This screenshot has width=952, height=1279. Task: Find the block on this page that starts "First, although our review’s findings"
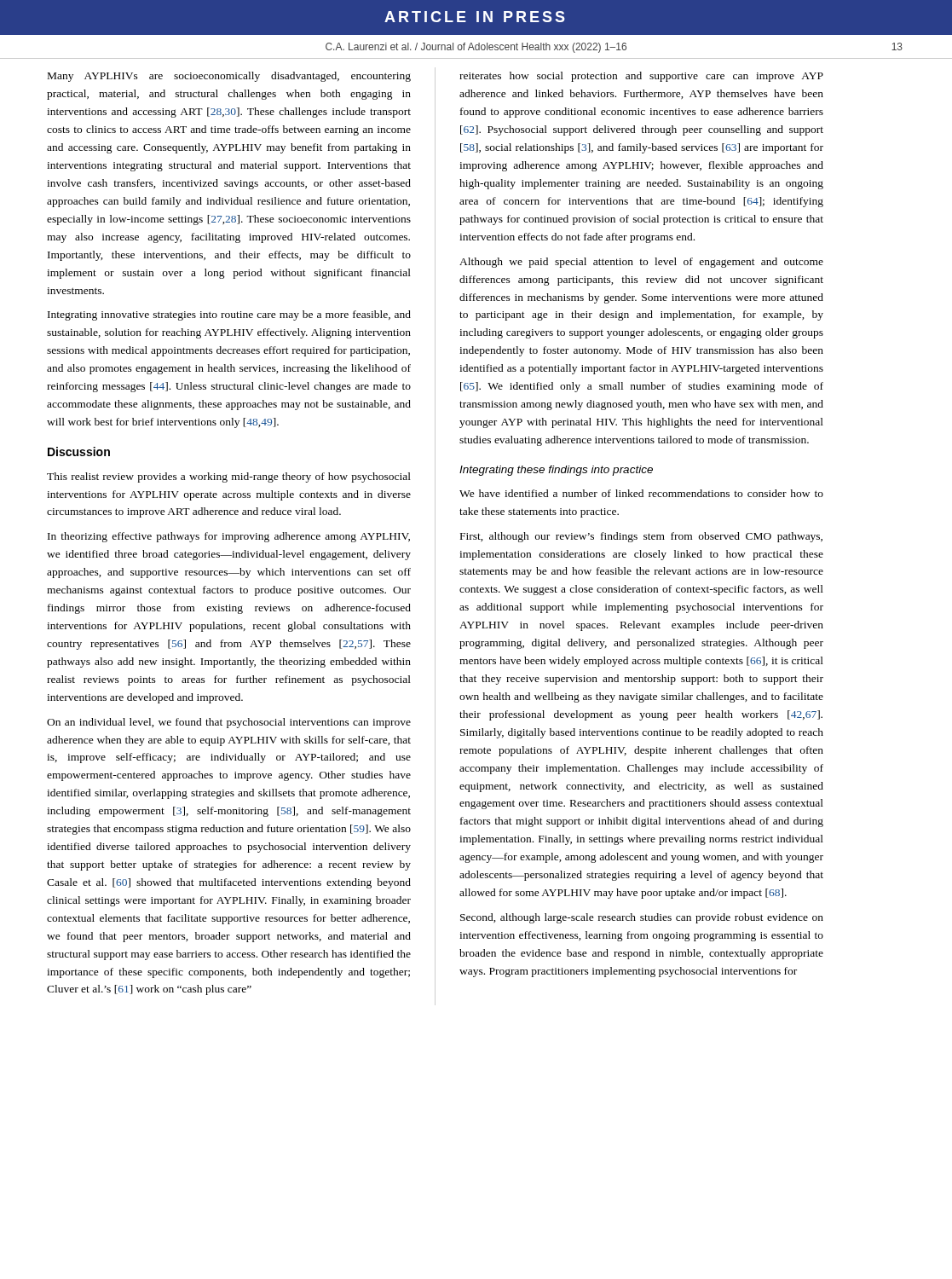point(641,715)
